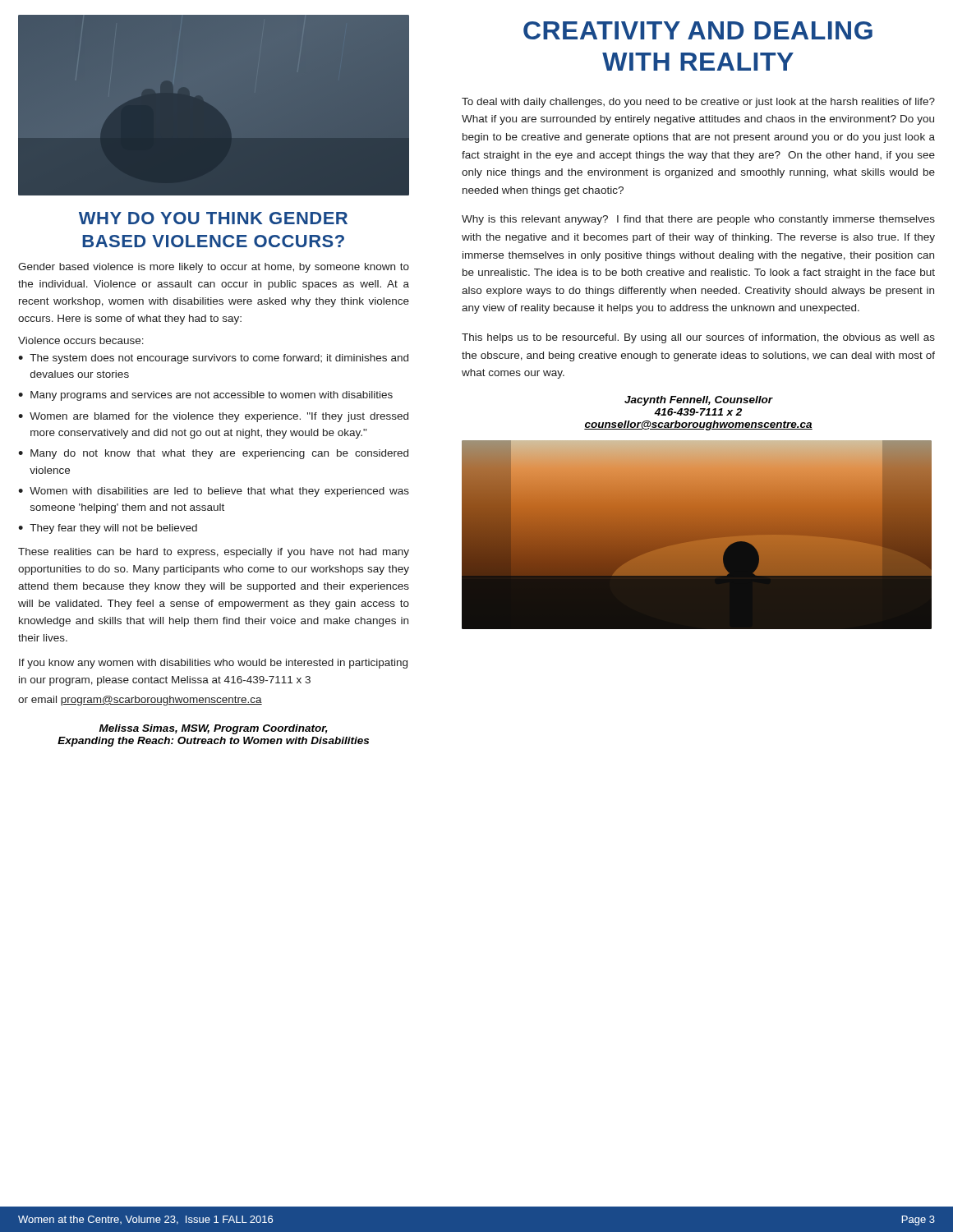Find a section header
953x1232 pixels.
click(214, 229)
